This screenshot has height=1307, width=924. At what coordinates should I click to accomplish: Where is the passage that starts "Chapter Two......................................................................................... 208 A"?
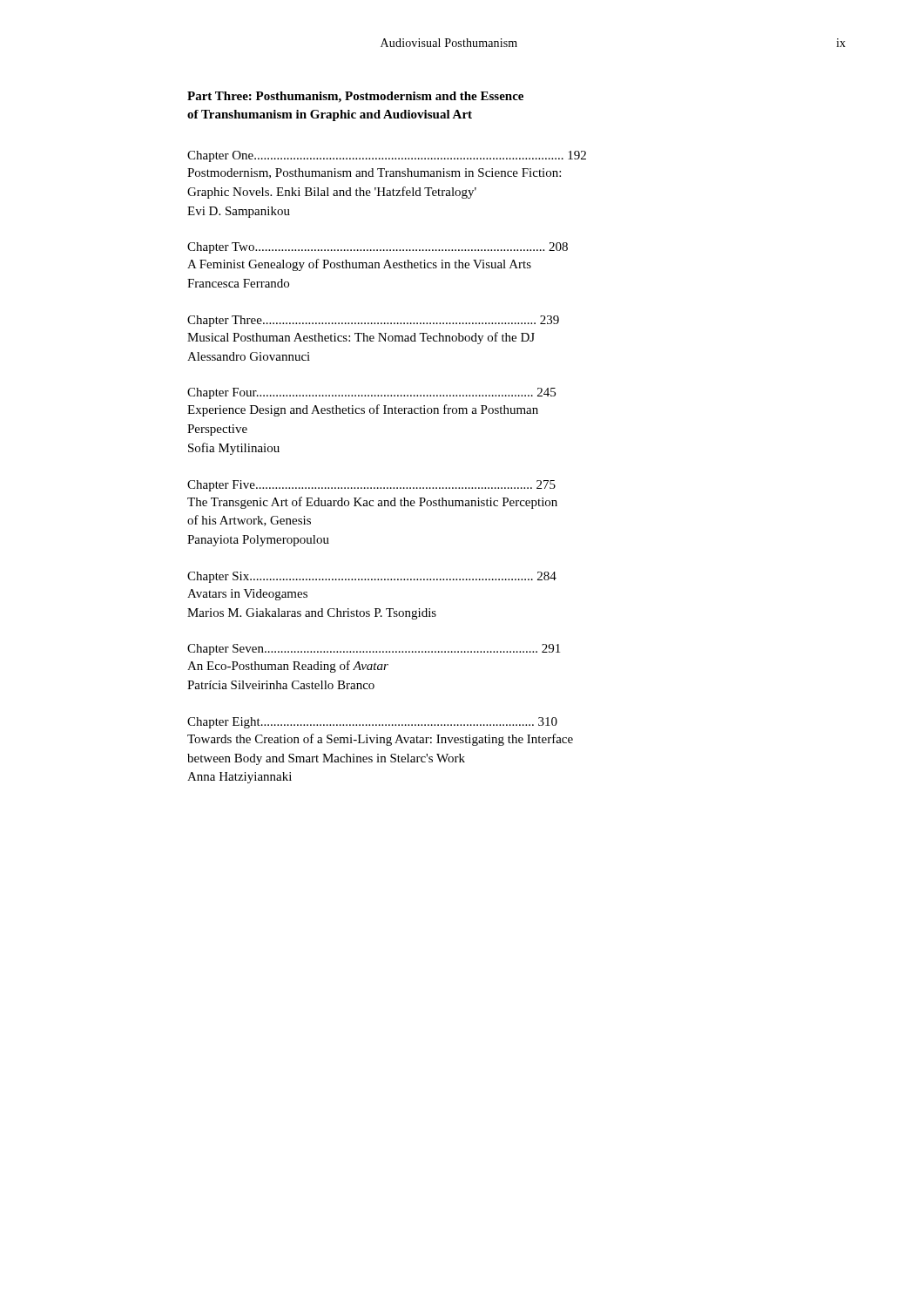(x=495, y=267)
